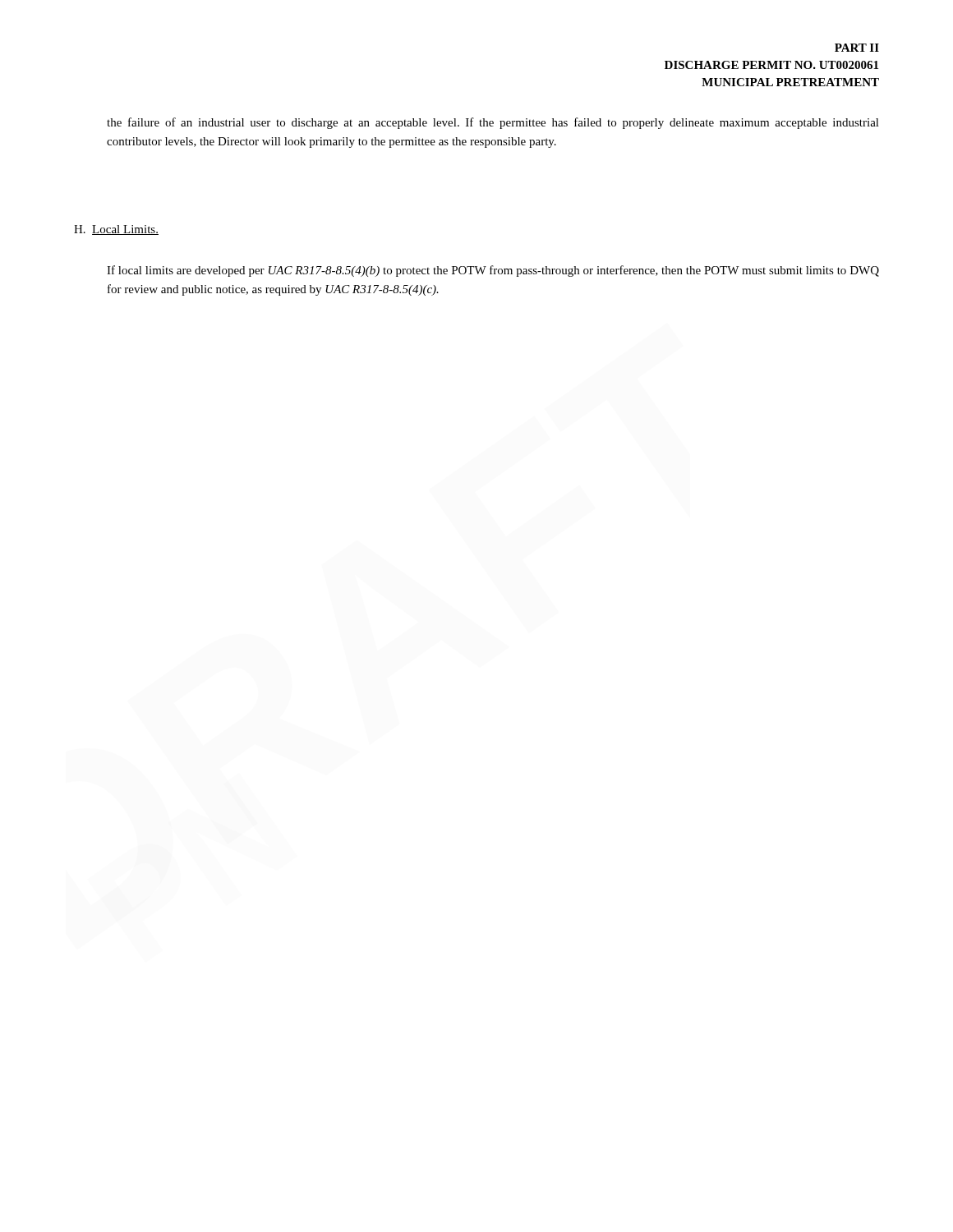Locate the block of text that opens with "If local limits are developed per UAC"
953x1232 pixels.
click(493, 280)
